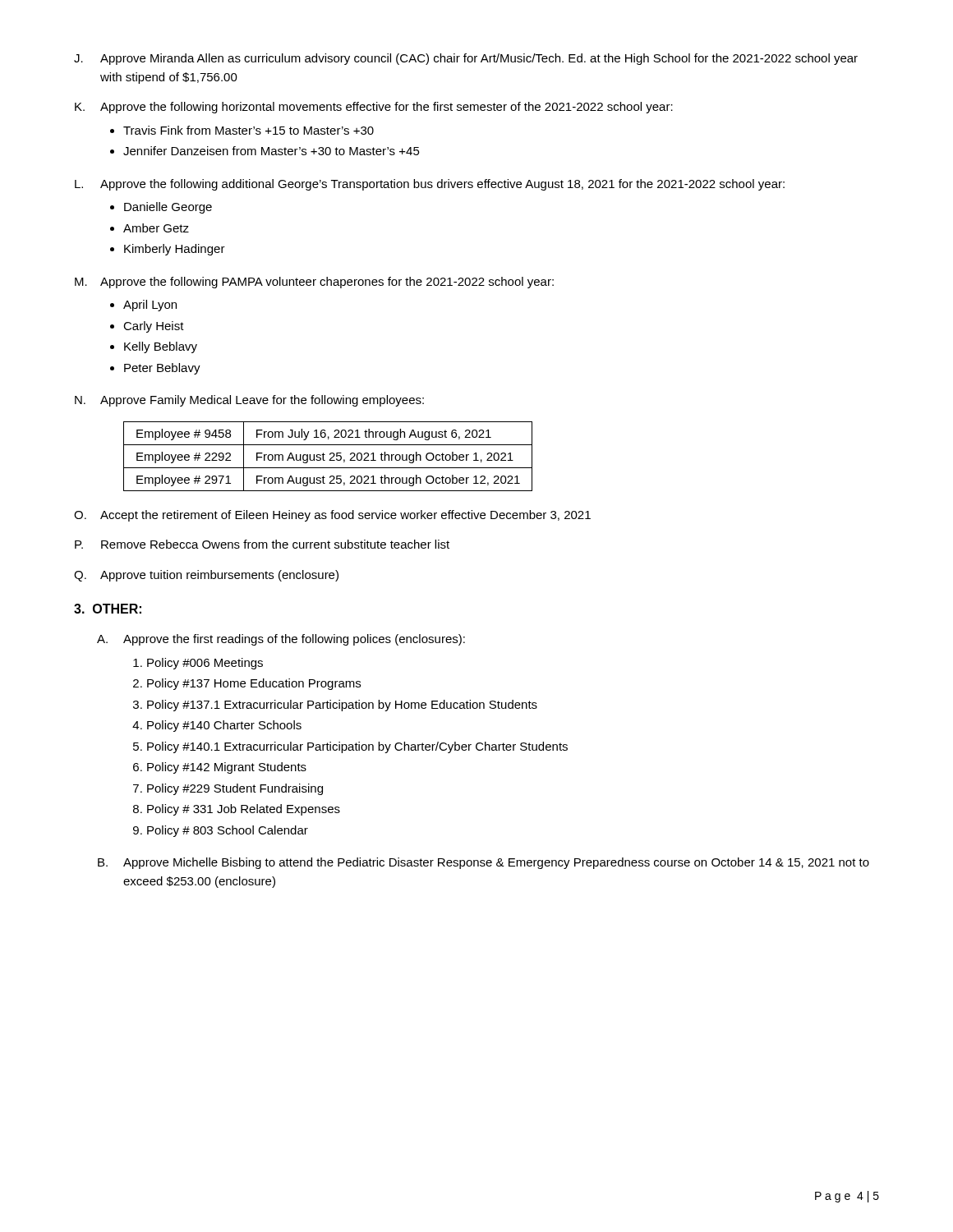This screenshot has width=953, height=1232.
Task: Where does it say "Q. Approve tuition reimbursements (enclosure)"?
Action: pos(206,576)
